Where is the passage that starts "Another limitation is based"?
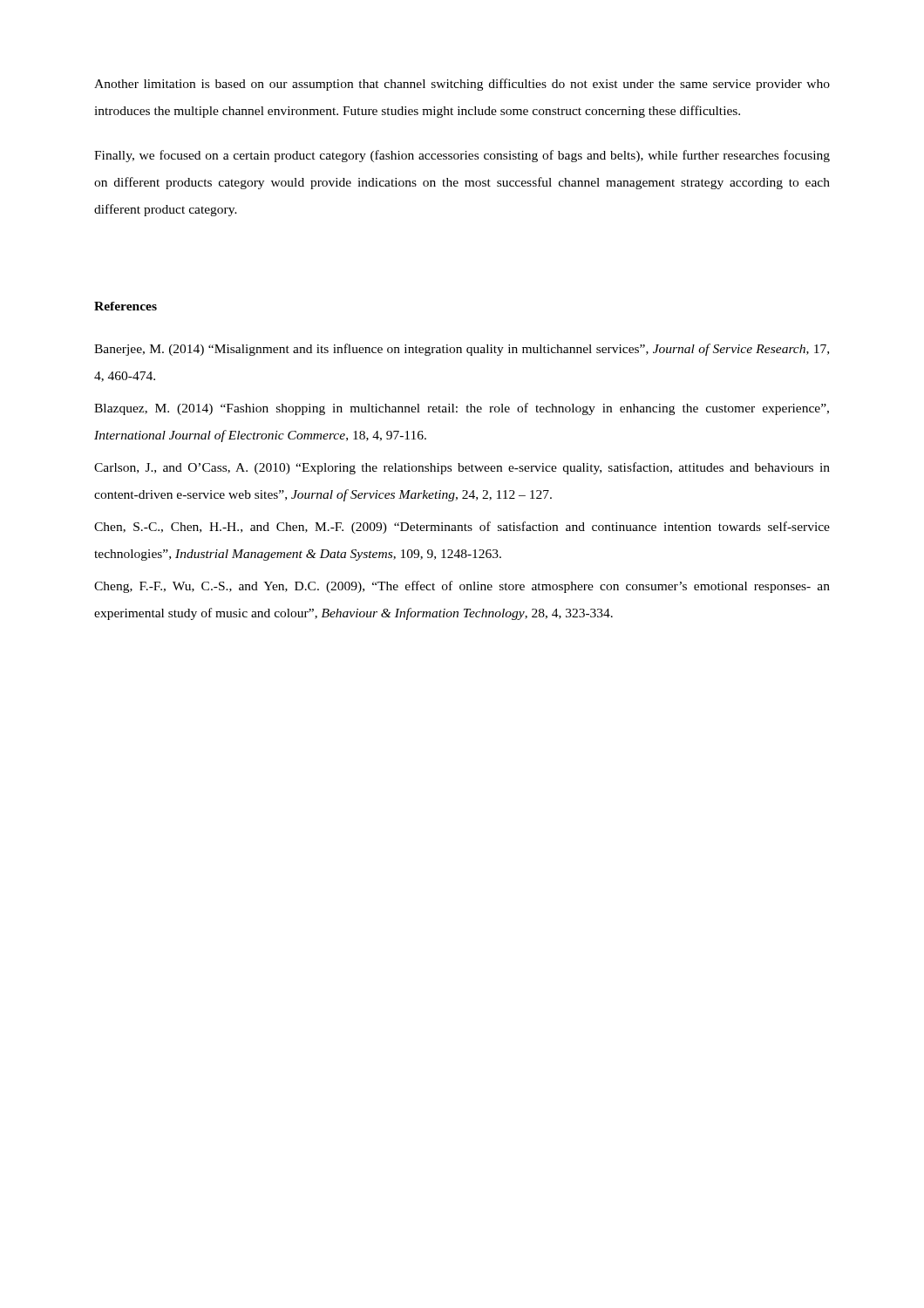 (x=462, y=97)
